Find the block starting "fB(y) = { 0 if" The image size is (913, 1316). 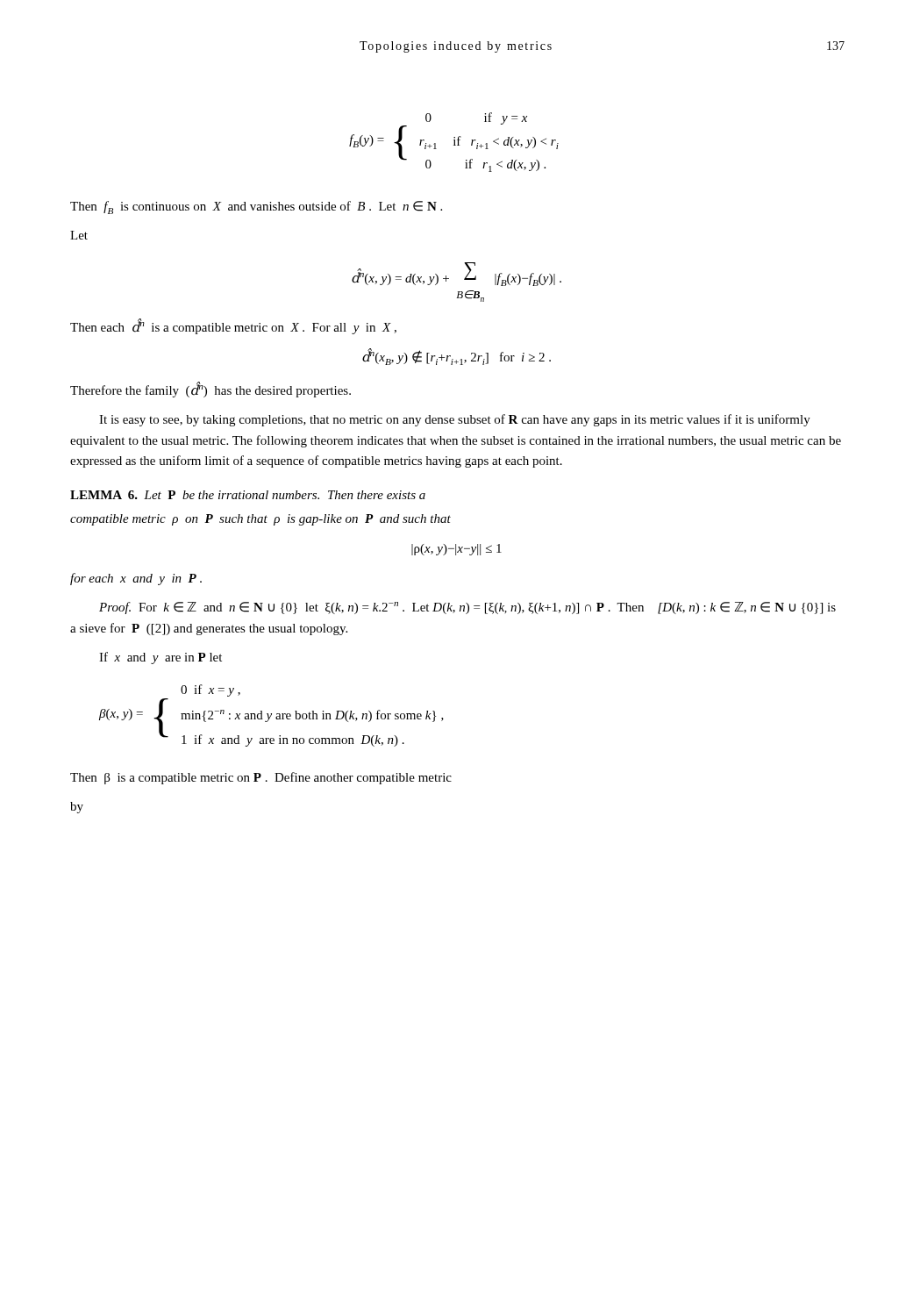click(x=456, y=141)
